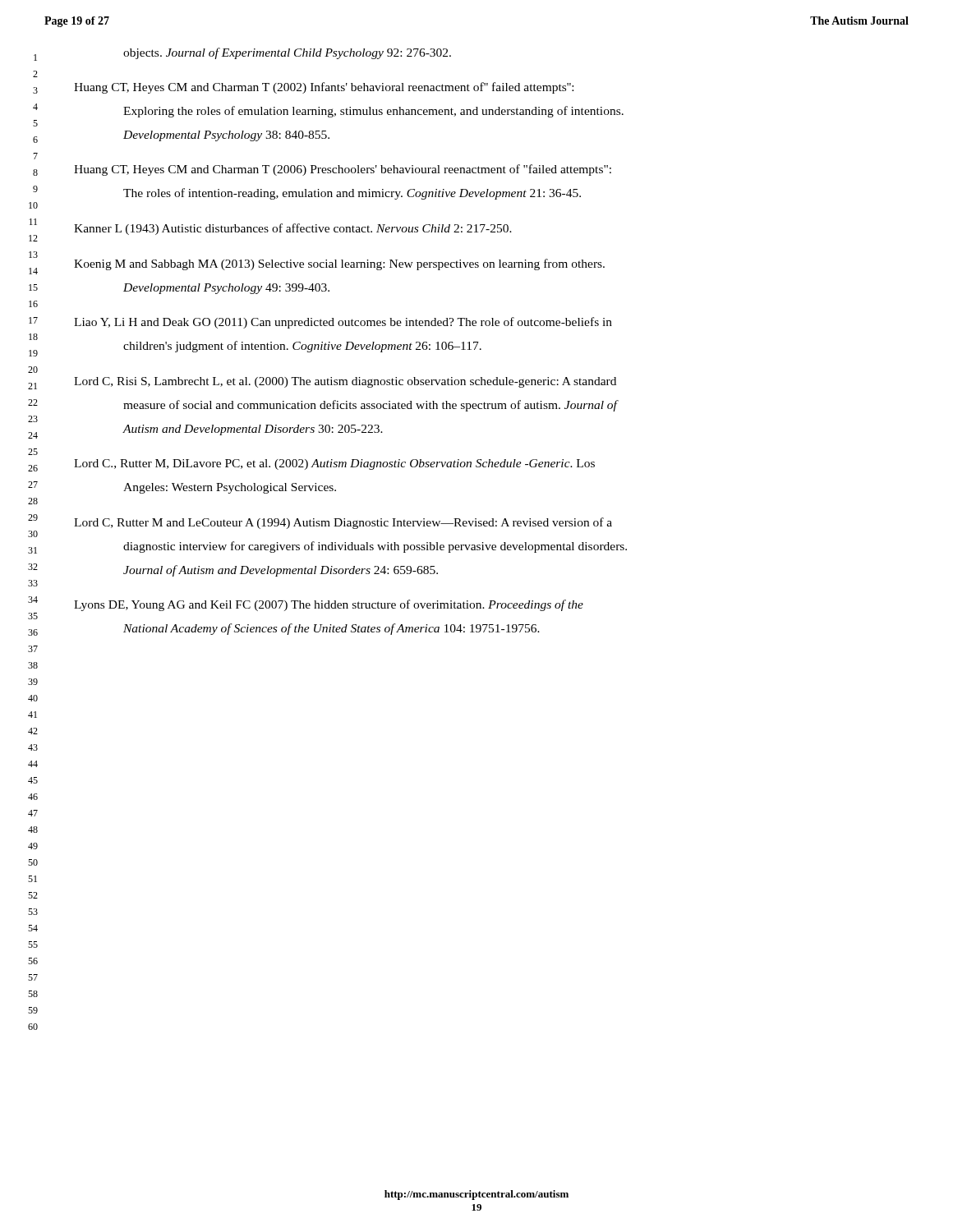
Task: Find the text block that reads "Lord C., Rutter M, DiLavore PC, et"
Action: (335, 463)
